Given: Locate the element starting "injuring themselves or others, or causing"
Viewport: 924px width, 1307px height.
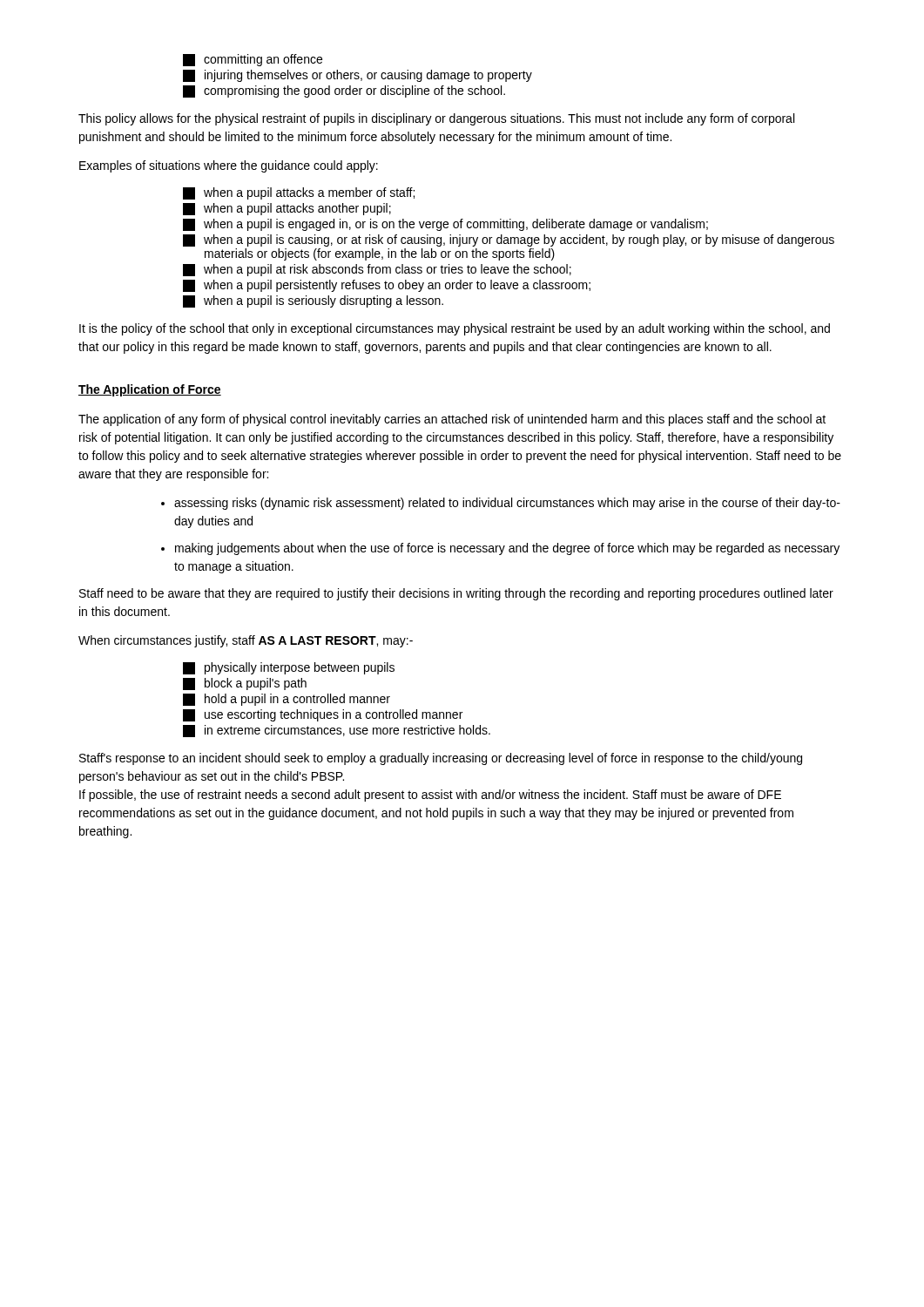Looking at the screenshot, I should [x=357, y=75].
